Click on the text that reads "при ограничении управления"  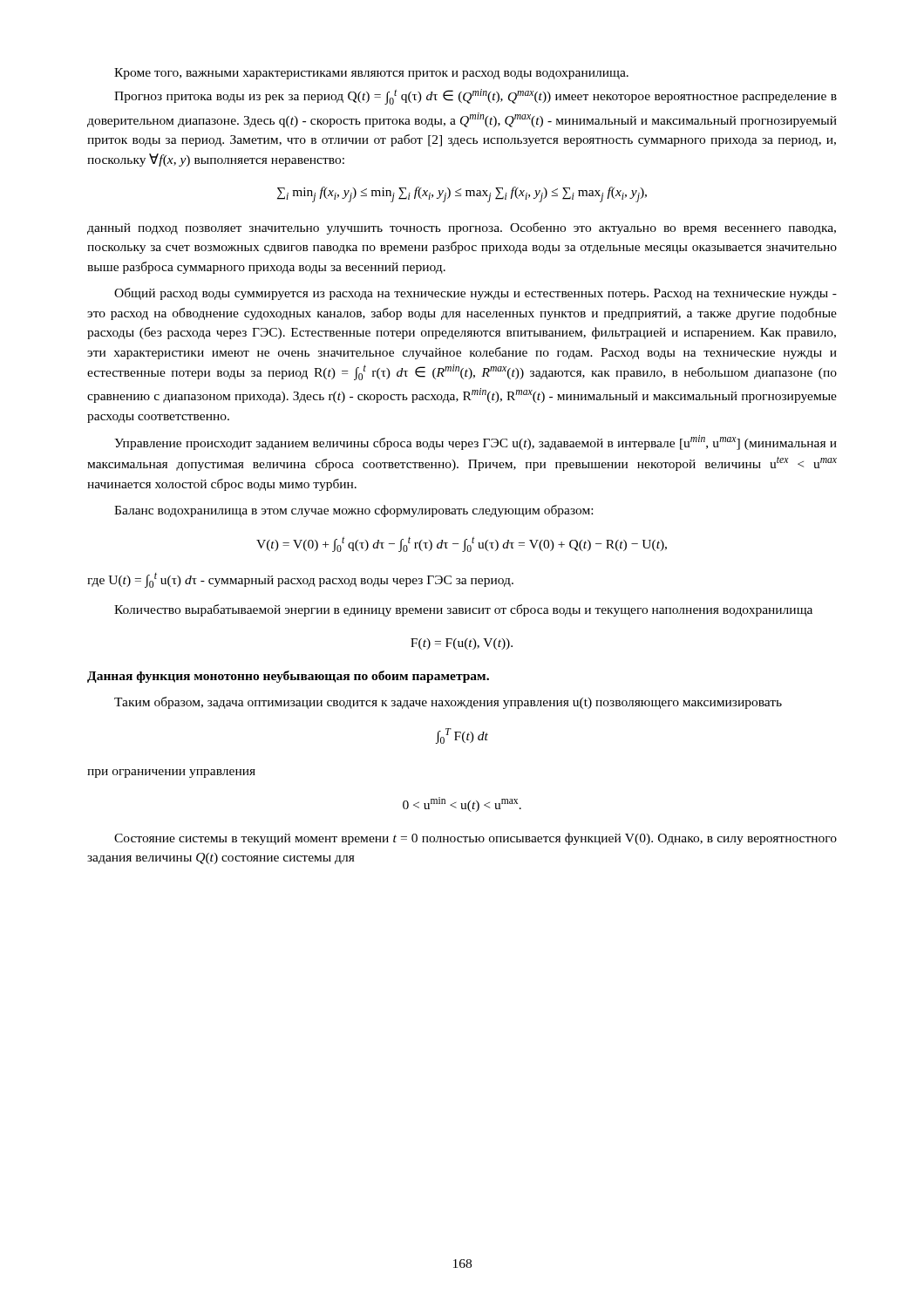coord(171,773)
